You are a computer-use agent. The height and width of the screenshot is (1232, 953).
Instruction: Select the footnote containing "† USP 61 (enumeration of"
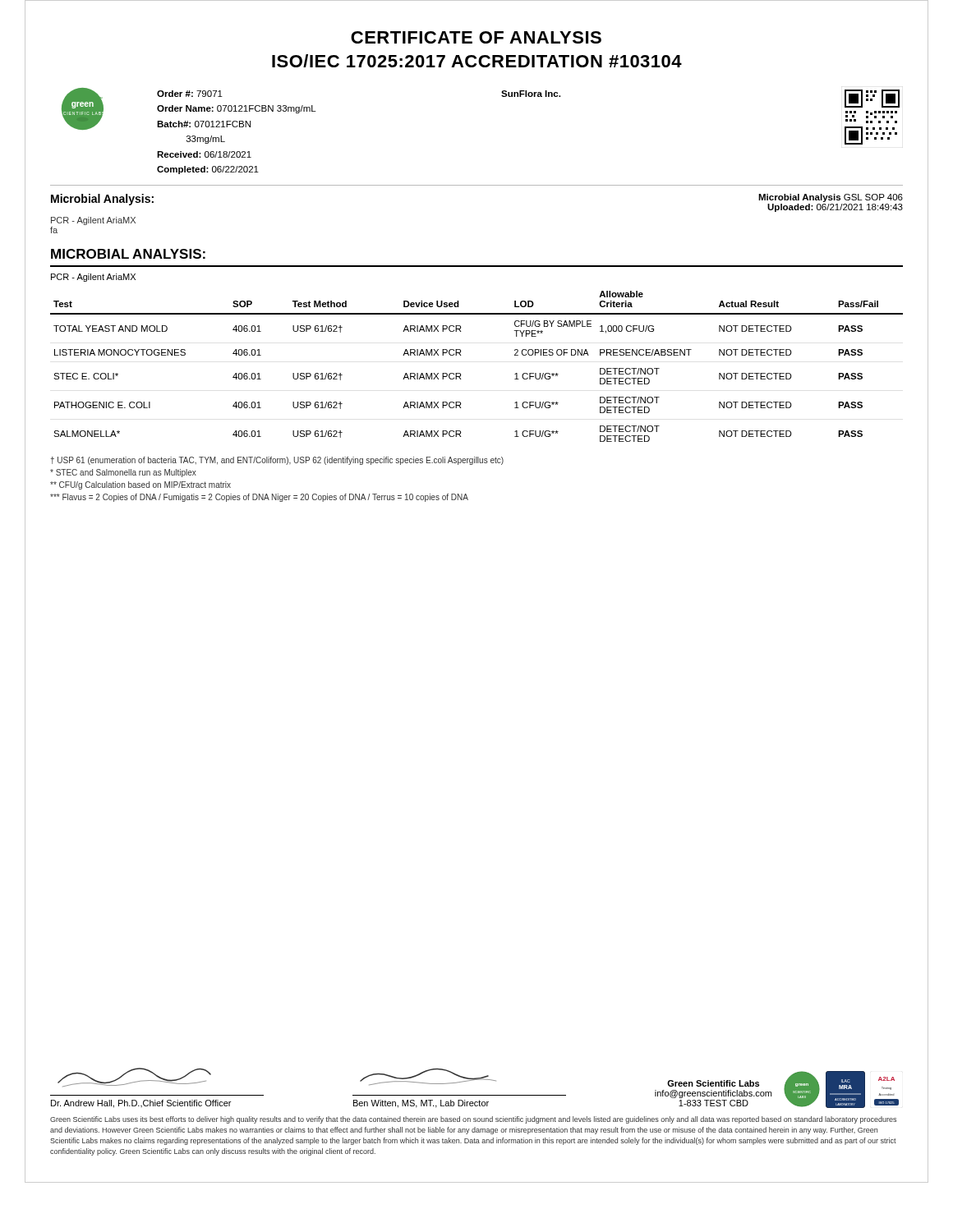click(x=277, y=461)
